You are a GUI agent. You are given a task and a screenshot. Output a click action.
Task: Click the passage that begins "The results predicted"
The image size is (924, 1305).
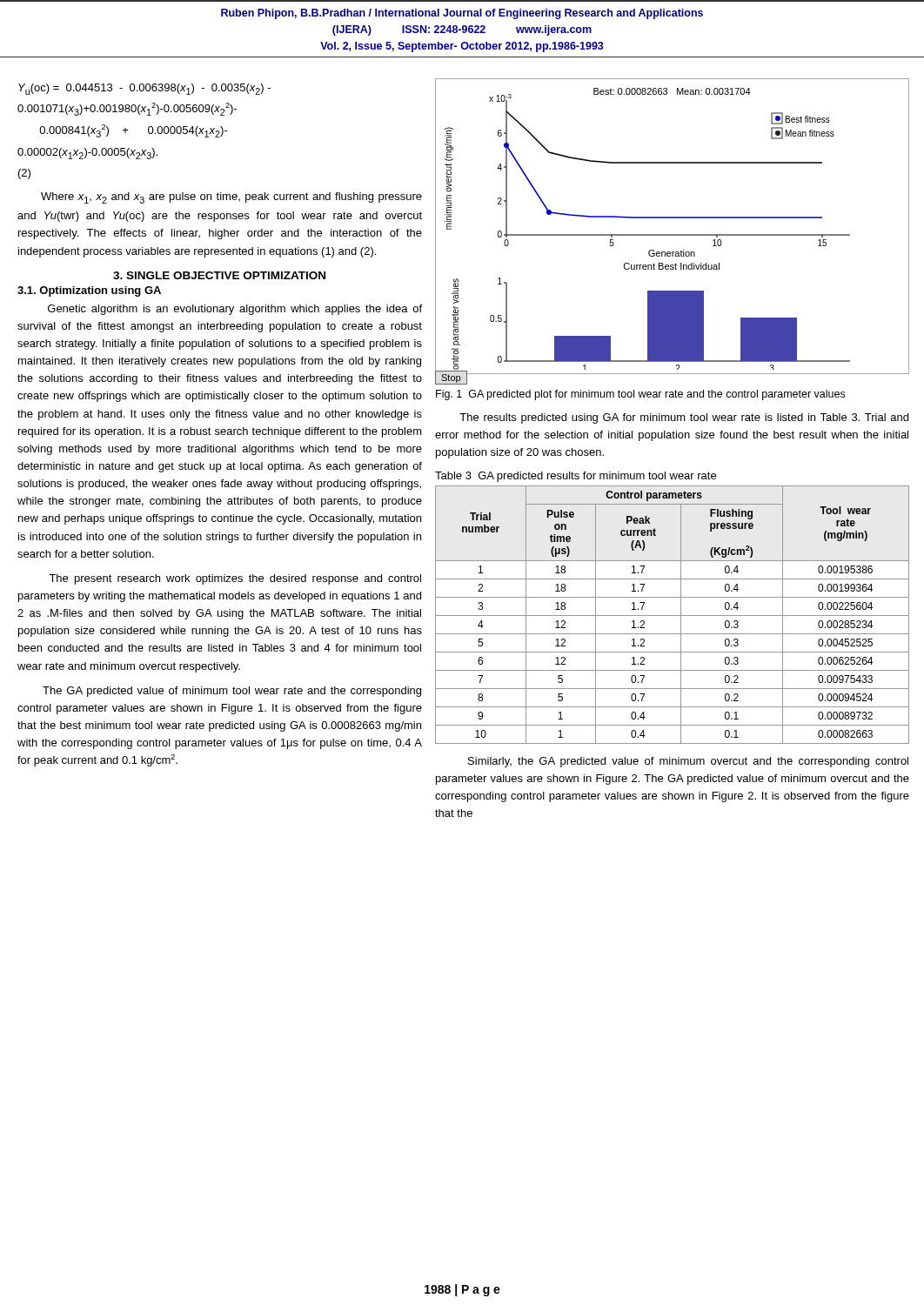click(x=672, y=435)
